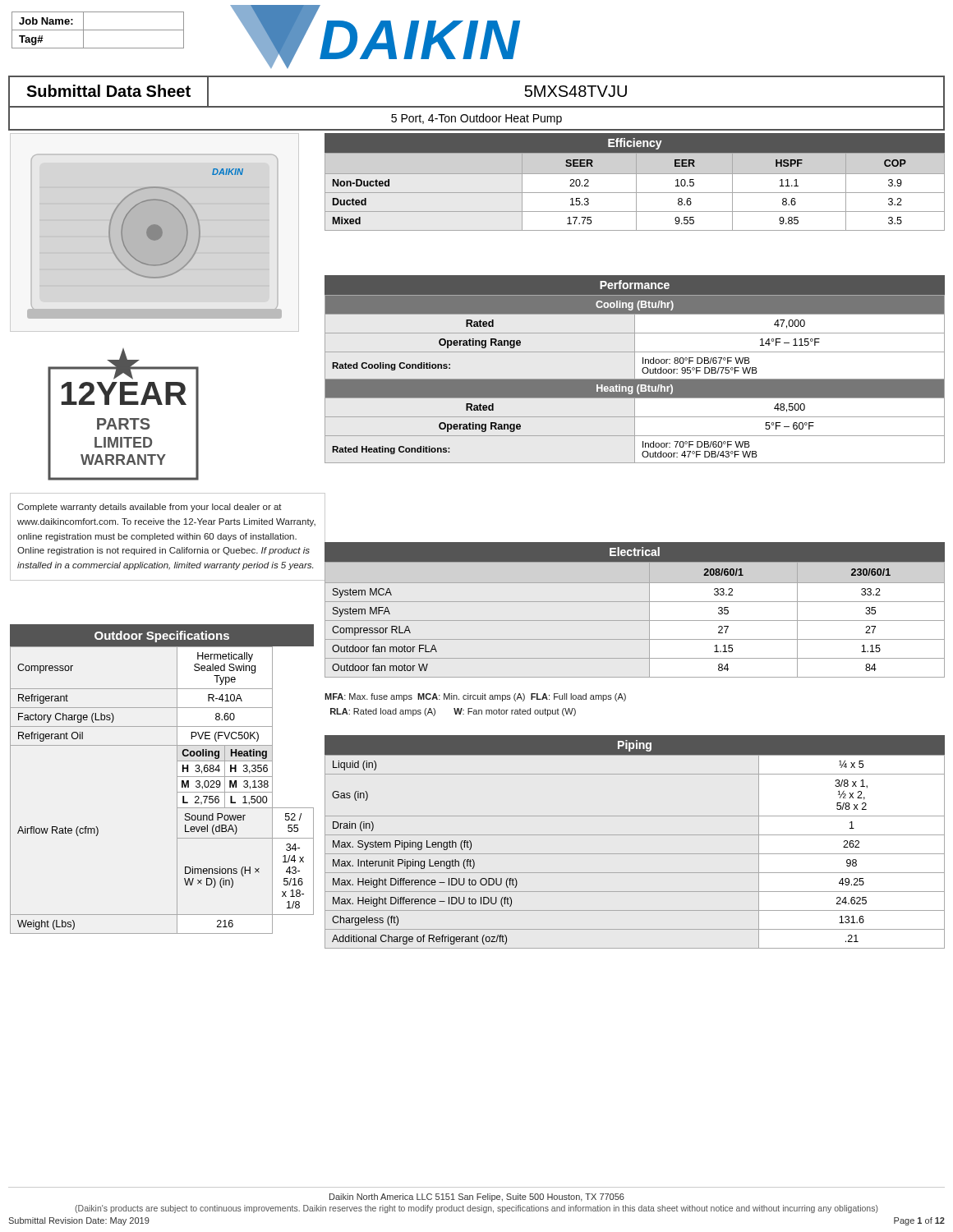This screenshot has height=1232, width=953.
Task: Select the illustration
Action: [x=123, y=415]
